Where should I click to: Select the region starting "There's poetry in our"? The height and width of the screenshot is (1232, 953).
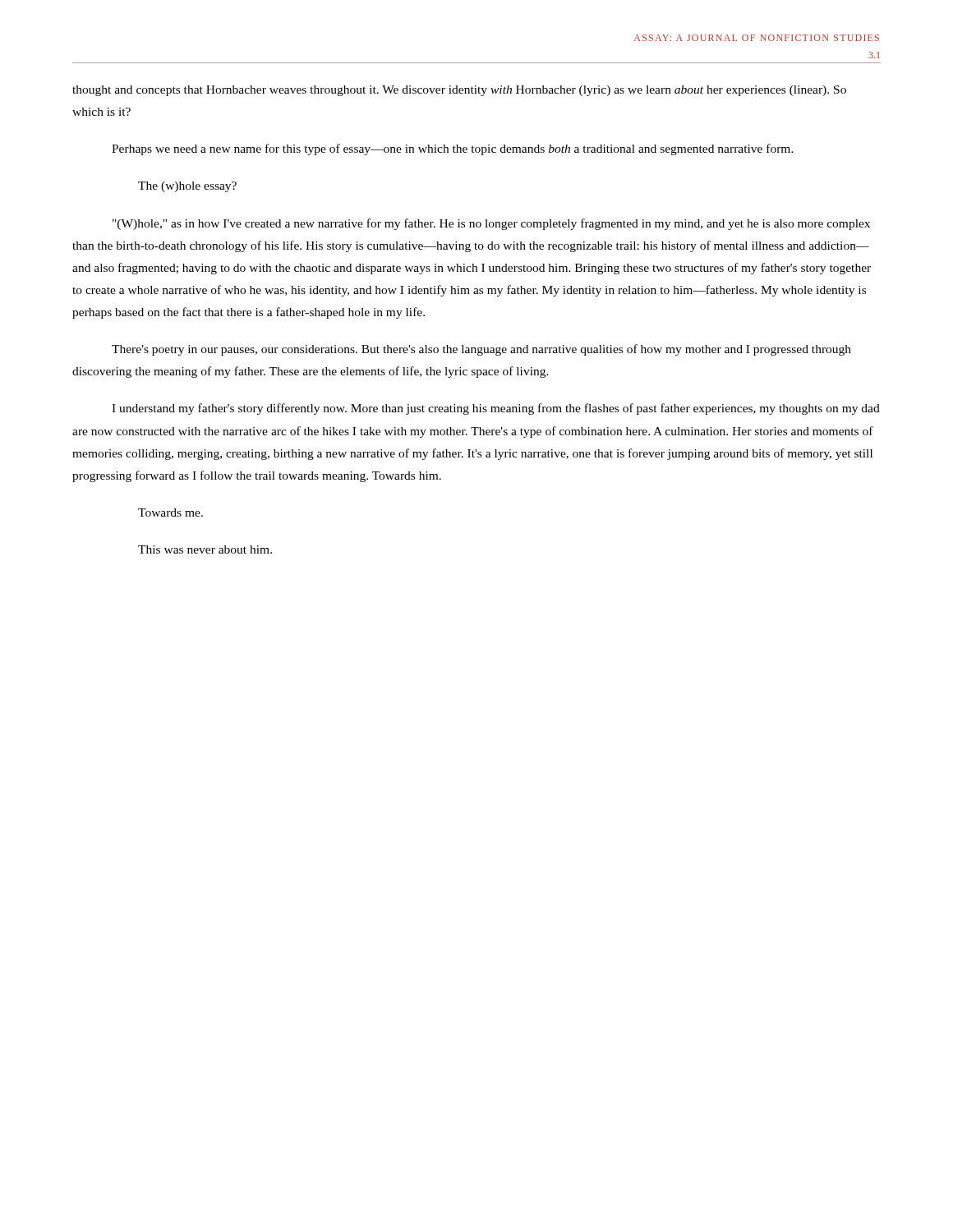(x=476, y=360)
